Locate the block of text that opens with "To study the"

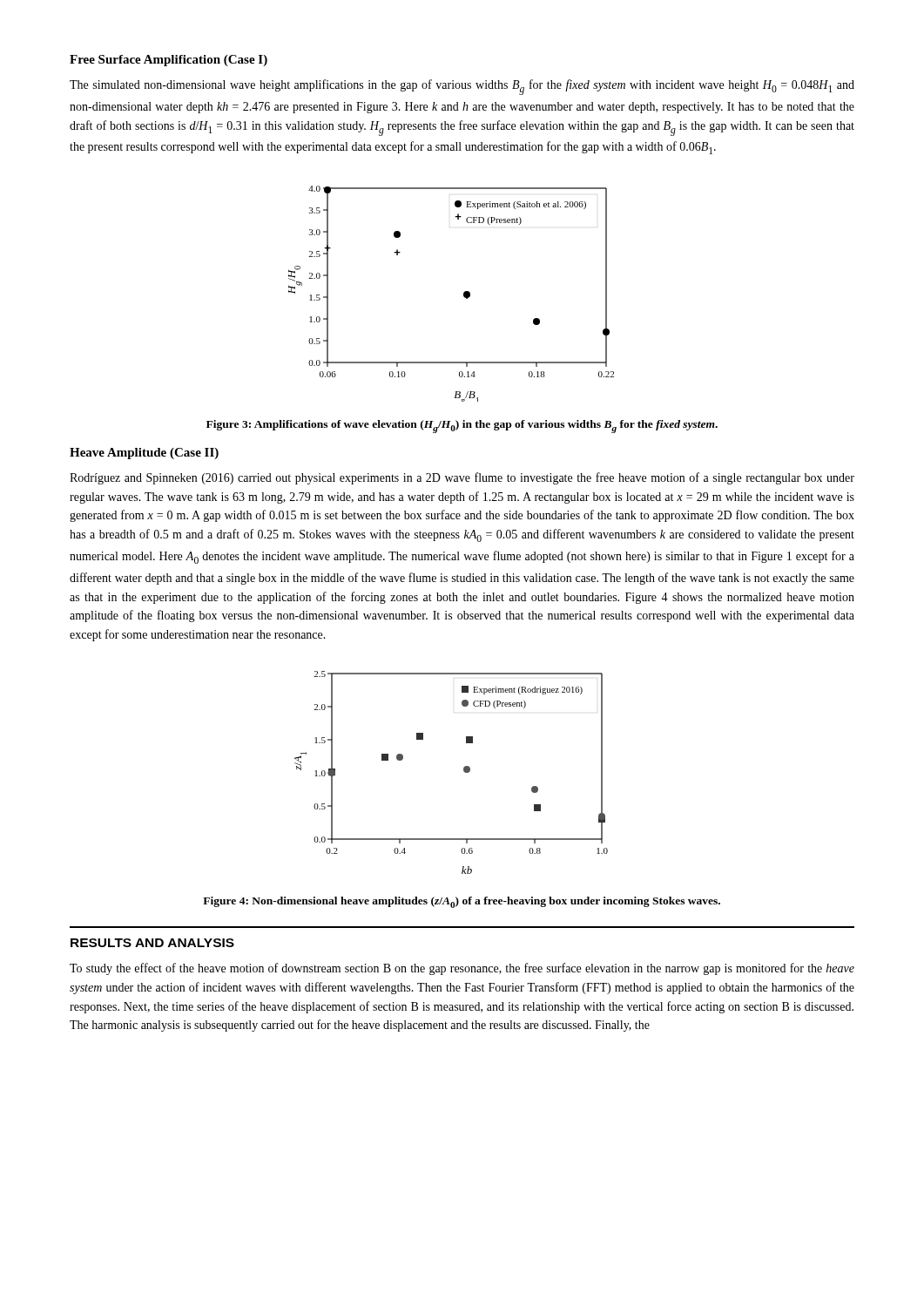click(462, 997)
